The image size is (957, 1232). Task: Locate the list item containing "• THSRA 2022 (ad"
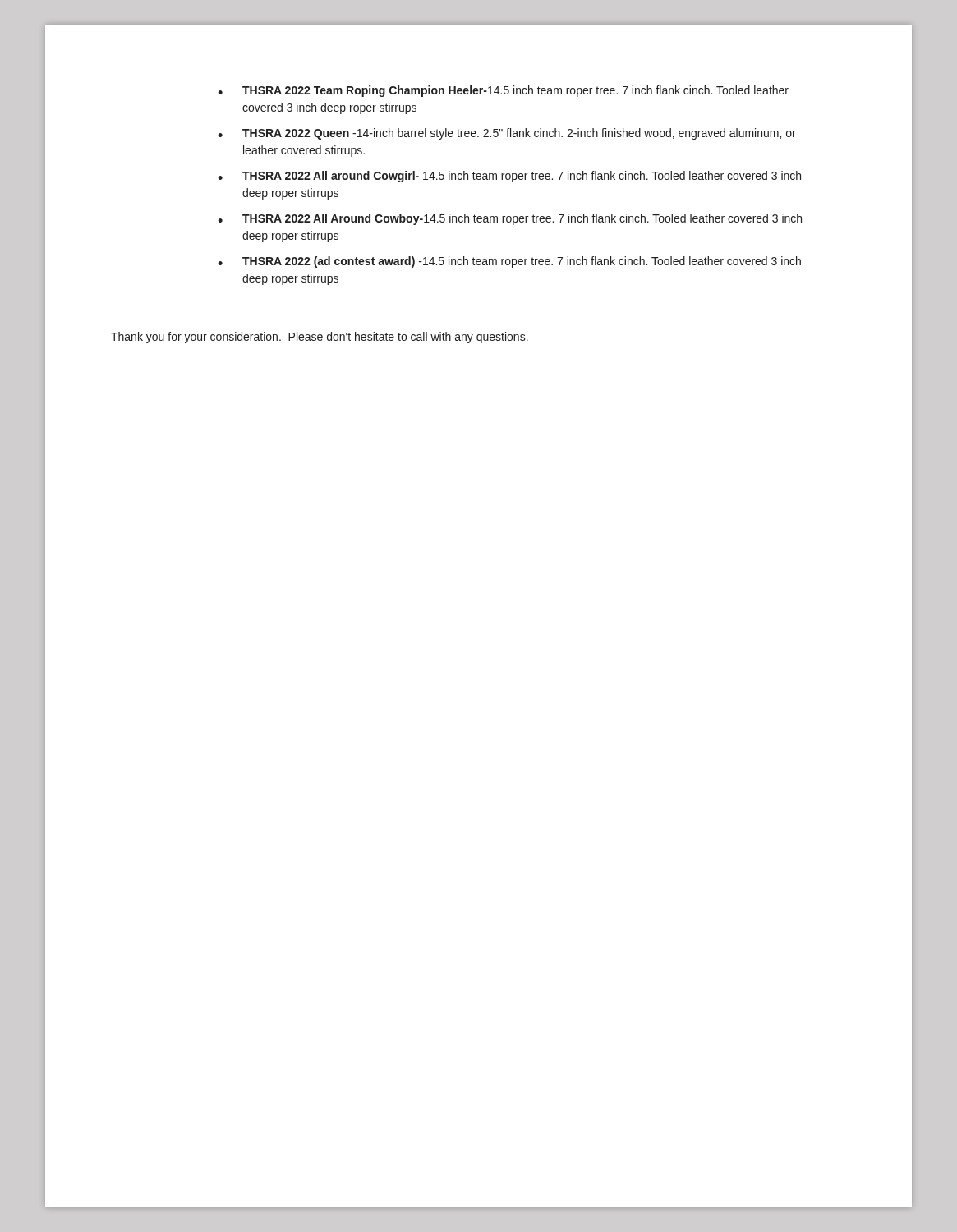(515, 270)
